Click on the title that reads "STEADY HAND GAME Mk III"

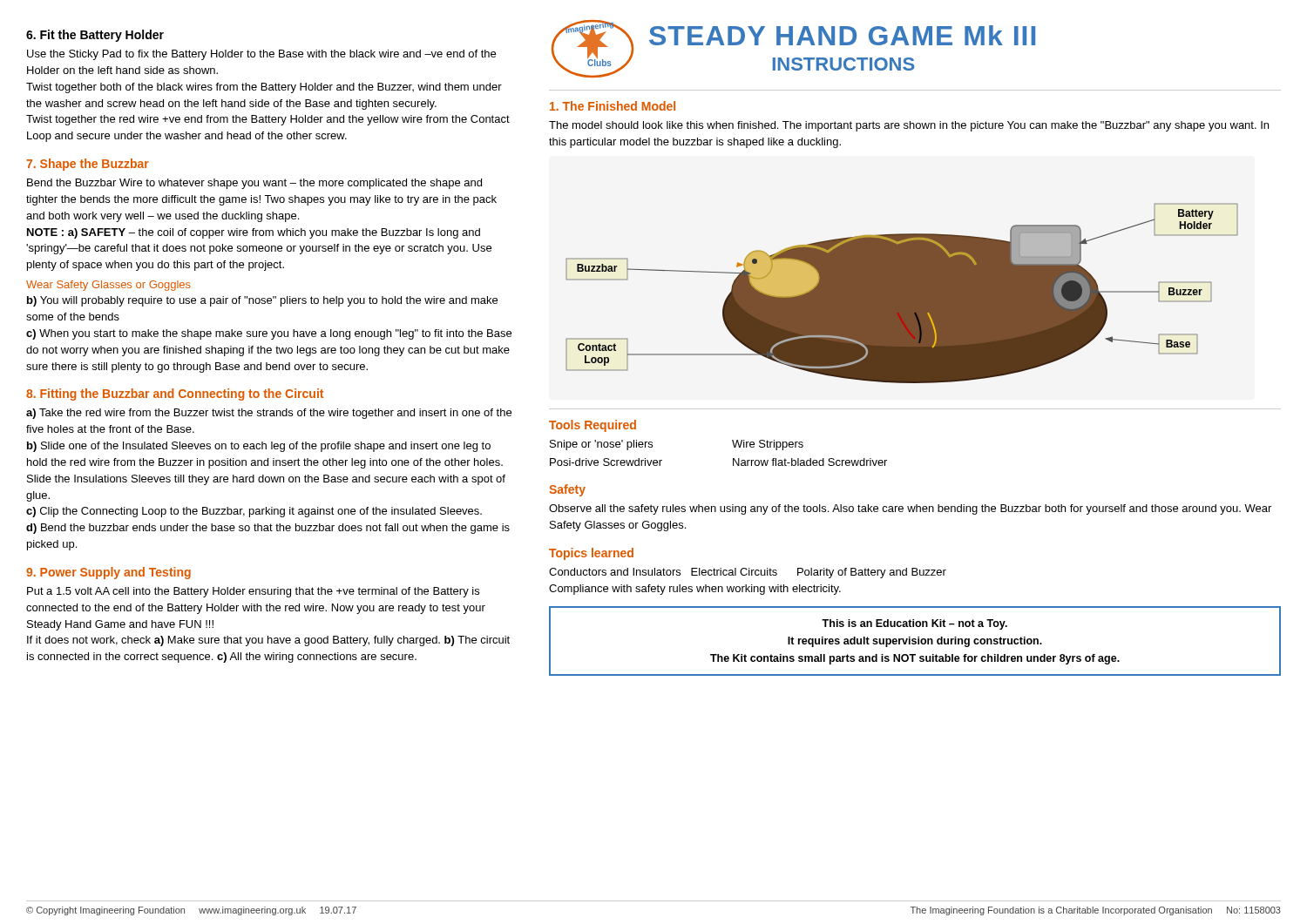(x=843, y=36)
